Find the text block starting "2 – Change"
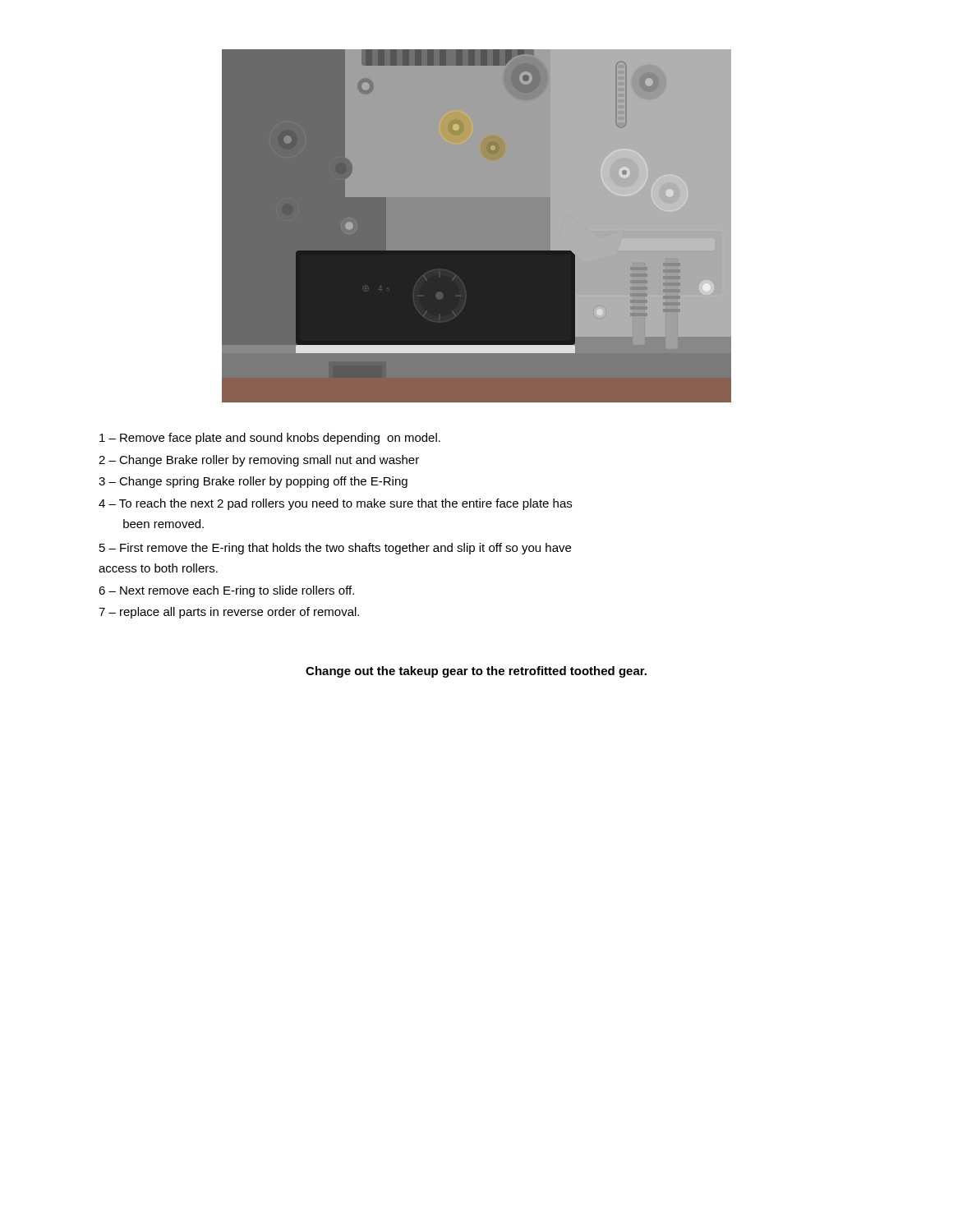This screenshot has height=1232, width=953. (259, 459)
